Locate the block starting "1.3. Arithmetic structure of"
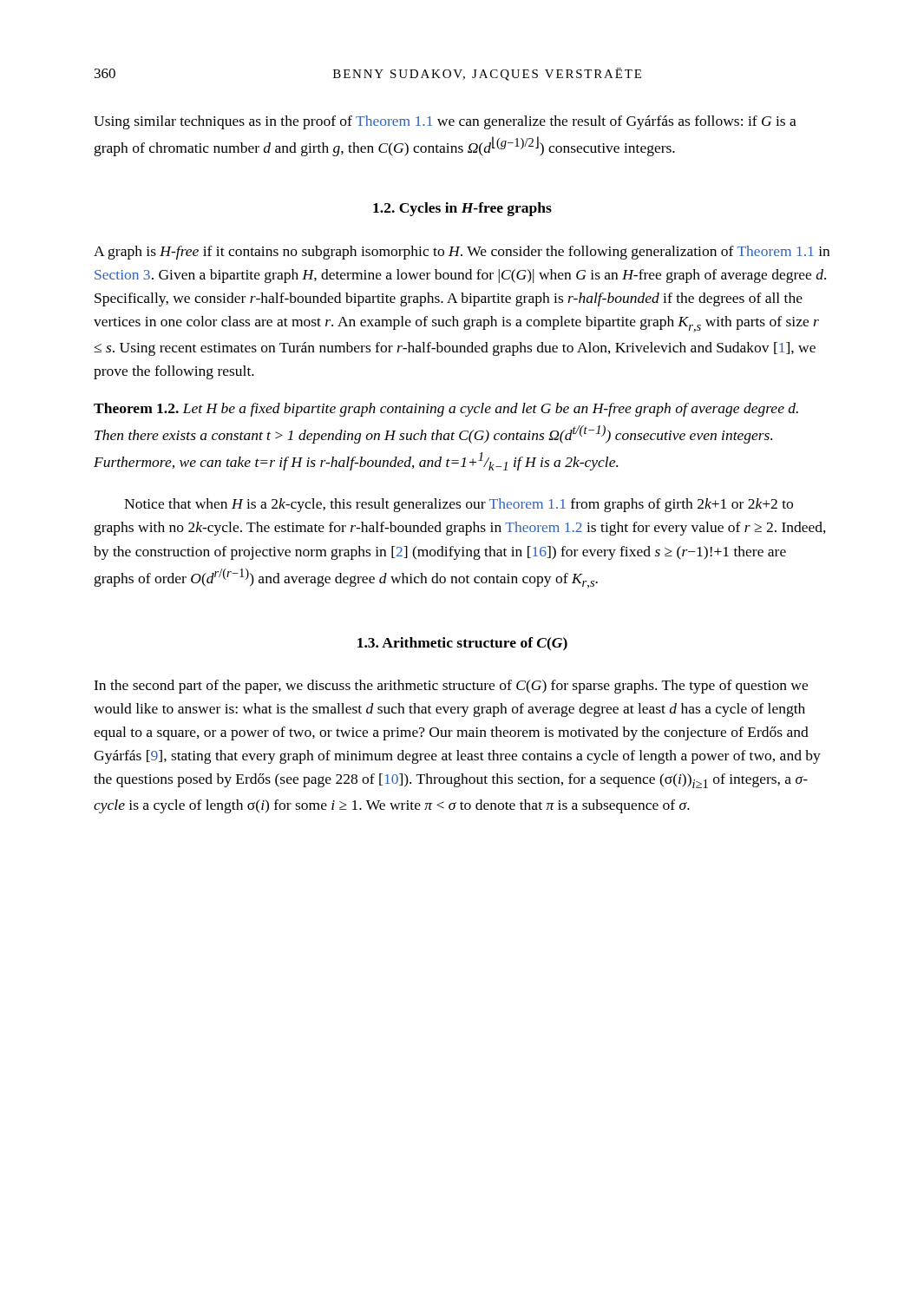Viewport: 924px width, 1302px height. pos(462,642)
